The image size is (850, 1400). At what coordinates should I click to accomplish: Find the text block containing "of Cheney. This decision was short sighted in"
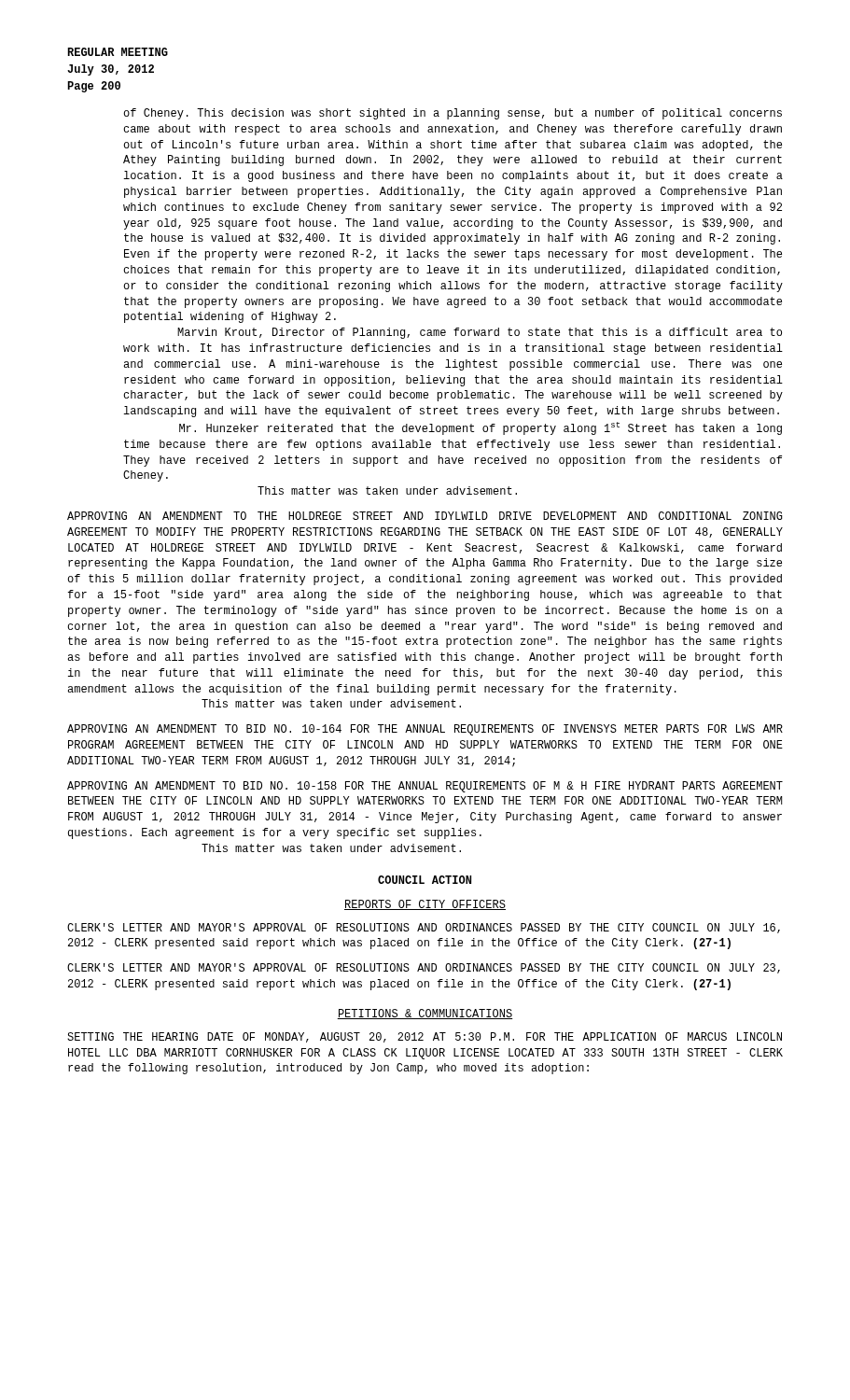pyautogui.click(x=453, y=303)
